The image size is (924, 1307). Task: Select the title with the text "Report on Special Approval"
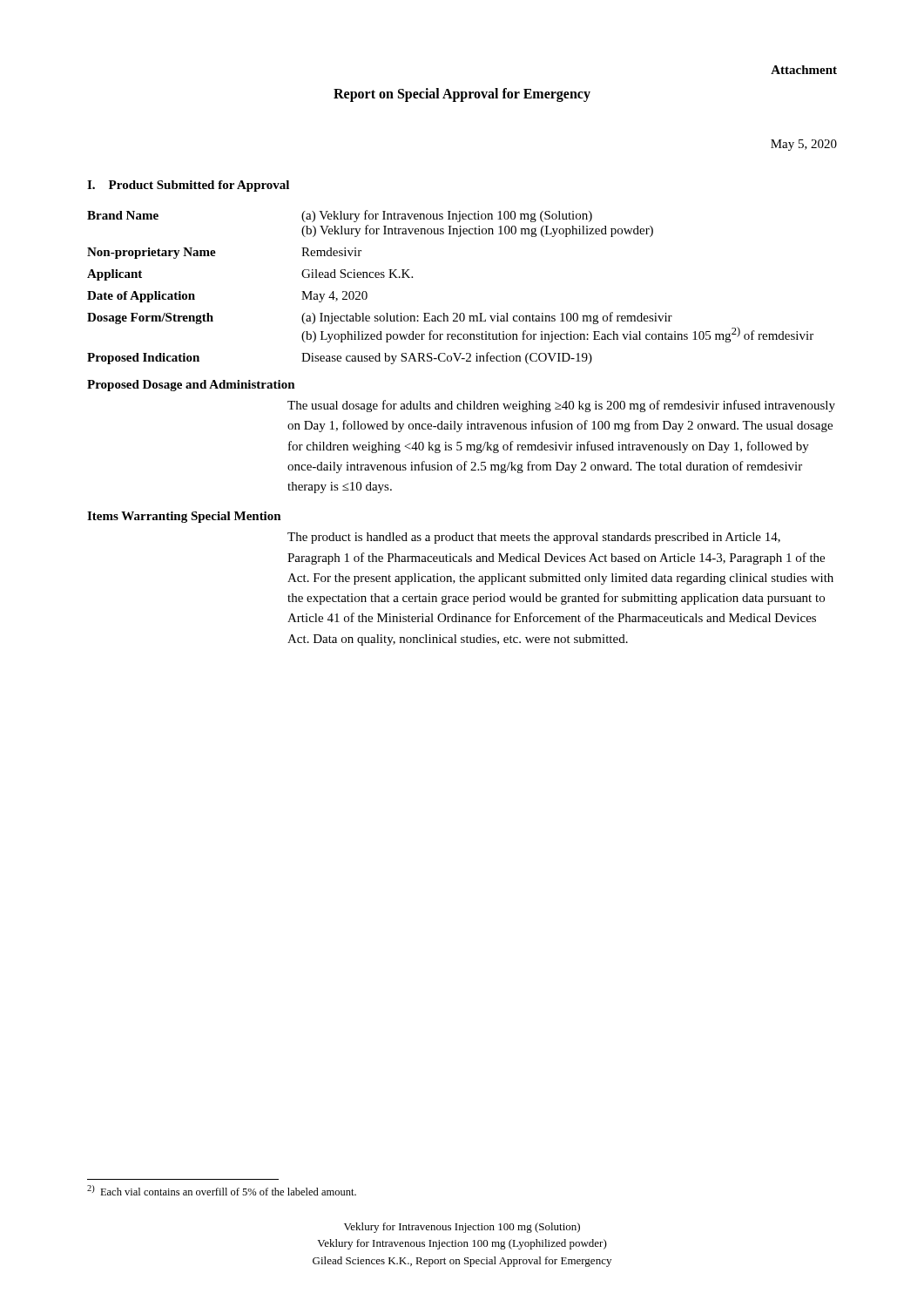click(462, 94)
